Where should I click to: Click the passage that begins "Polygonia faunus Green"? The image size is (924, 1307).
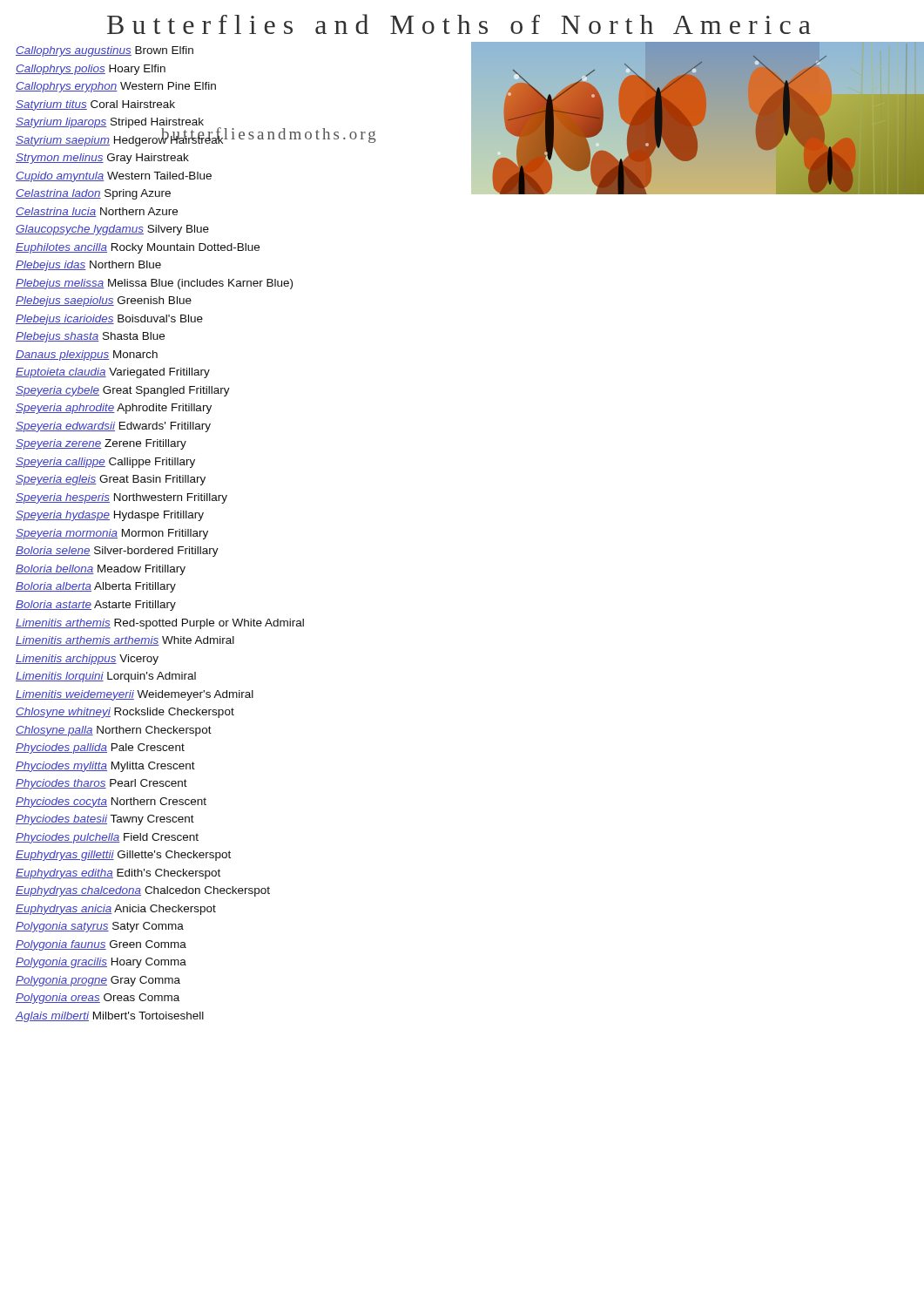click(101, 944)
